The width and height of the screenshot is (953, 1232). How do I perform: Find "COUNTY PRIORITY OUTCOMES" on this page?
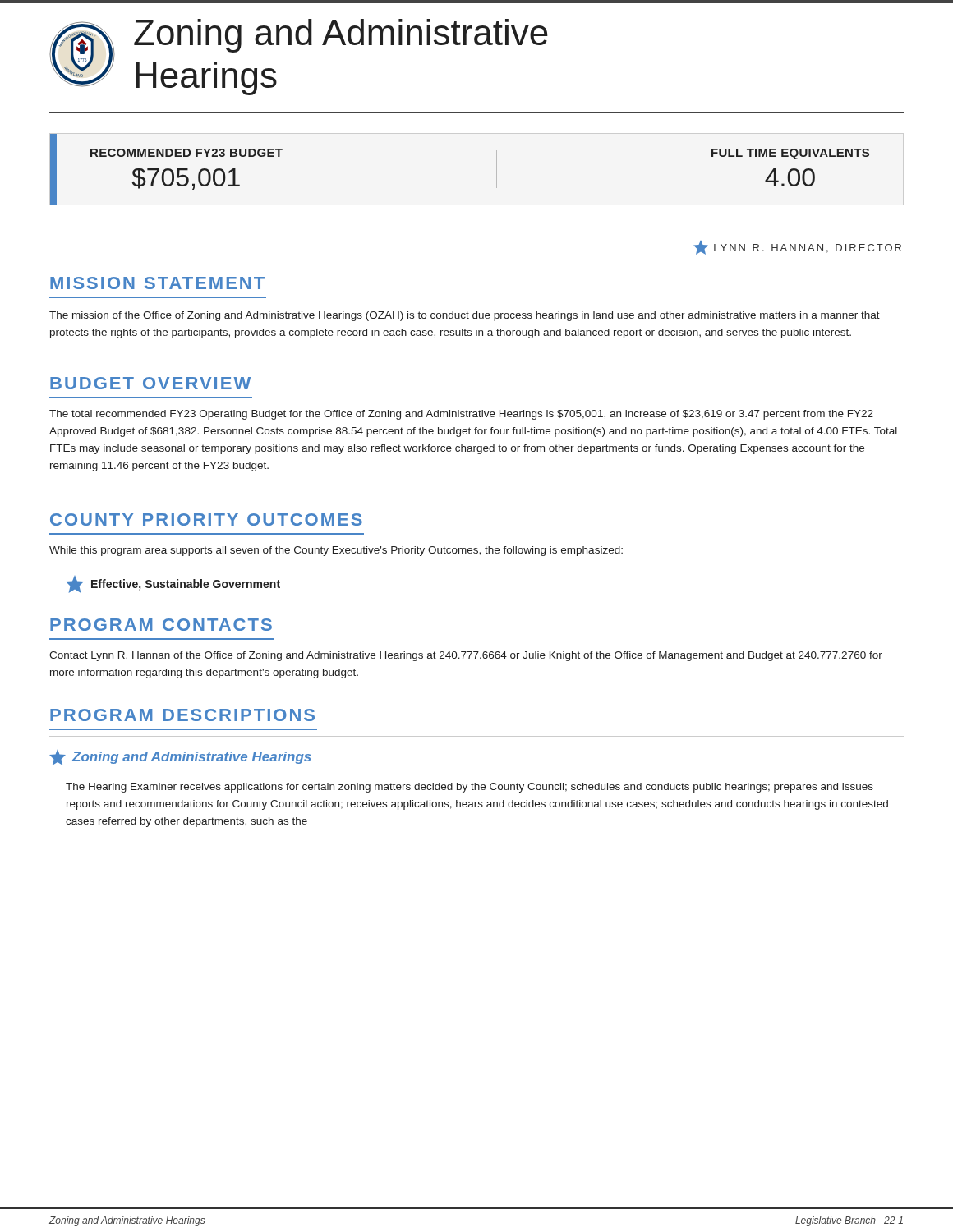click(x=207, y=522)
